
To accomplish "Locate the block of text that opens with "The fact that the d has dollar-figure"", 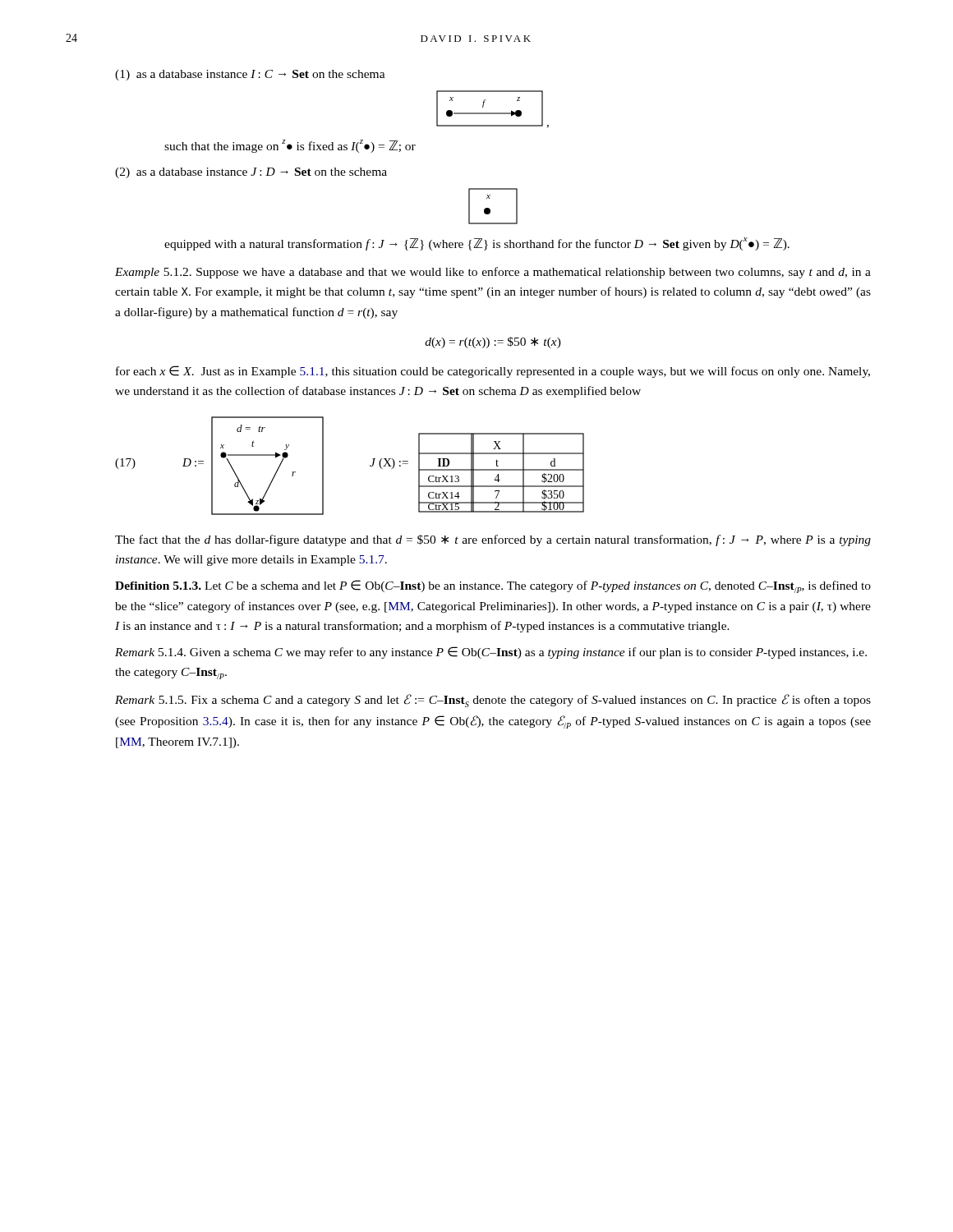I will pos(493,549).
